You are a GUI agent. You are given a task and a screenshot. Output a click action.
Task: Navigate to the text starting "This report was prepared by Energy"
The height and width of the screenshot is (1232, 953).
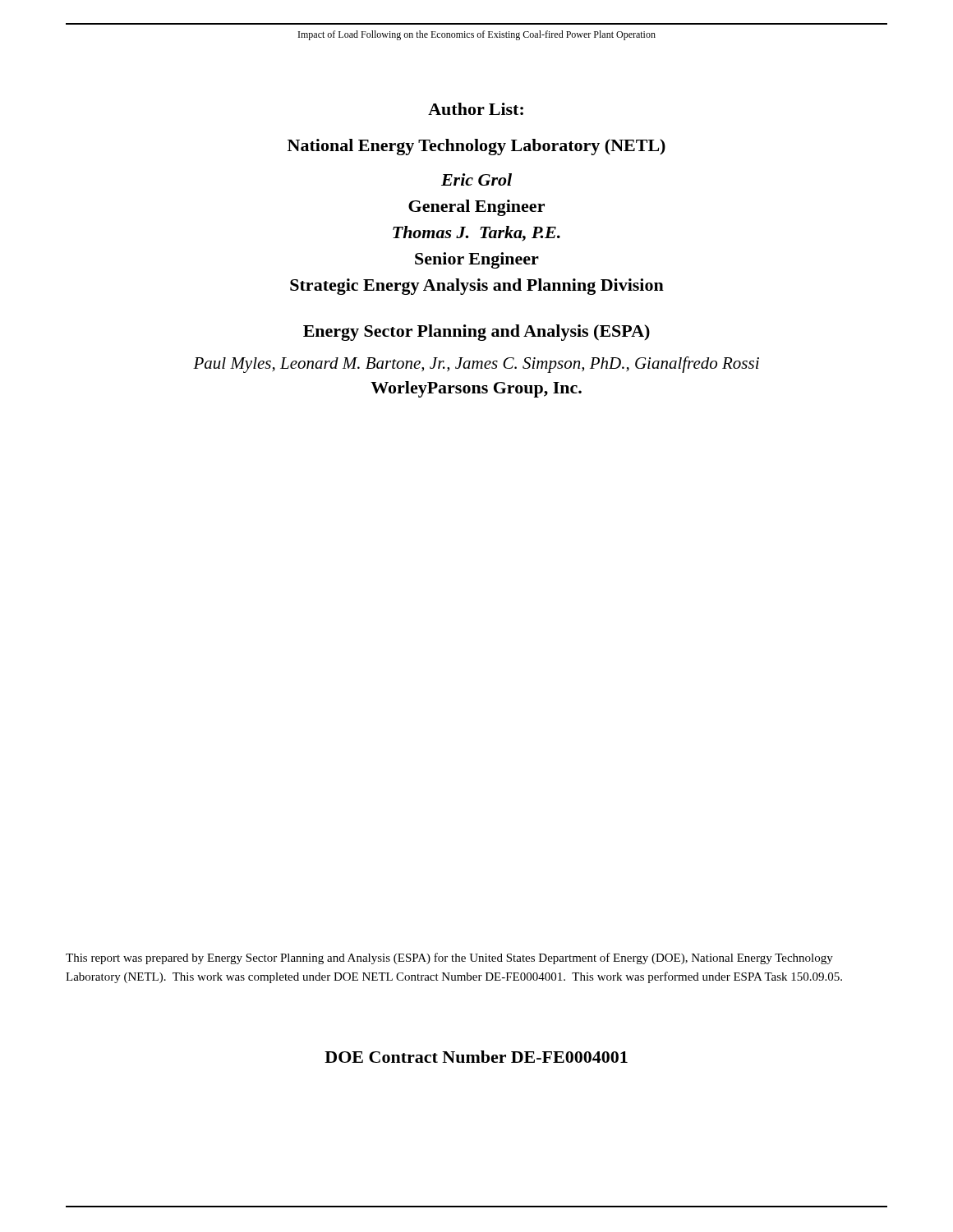pyautogui.click(x=454, y=967)
